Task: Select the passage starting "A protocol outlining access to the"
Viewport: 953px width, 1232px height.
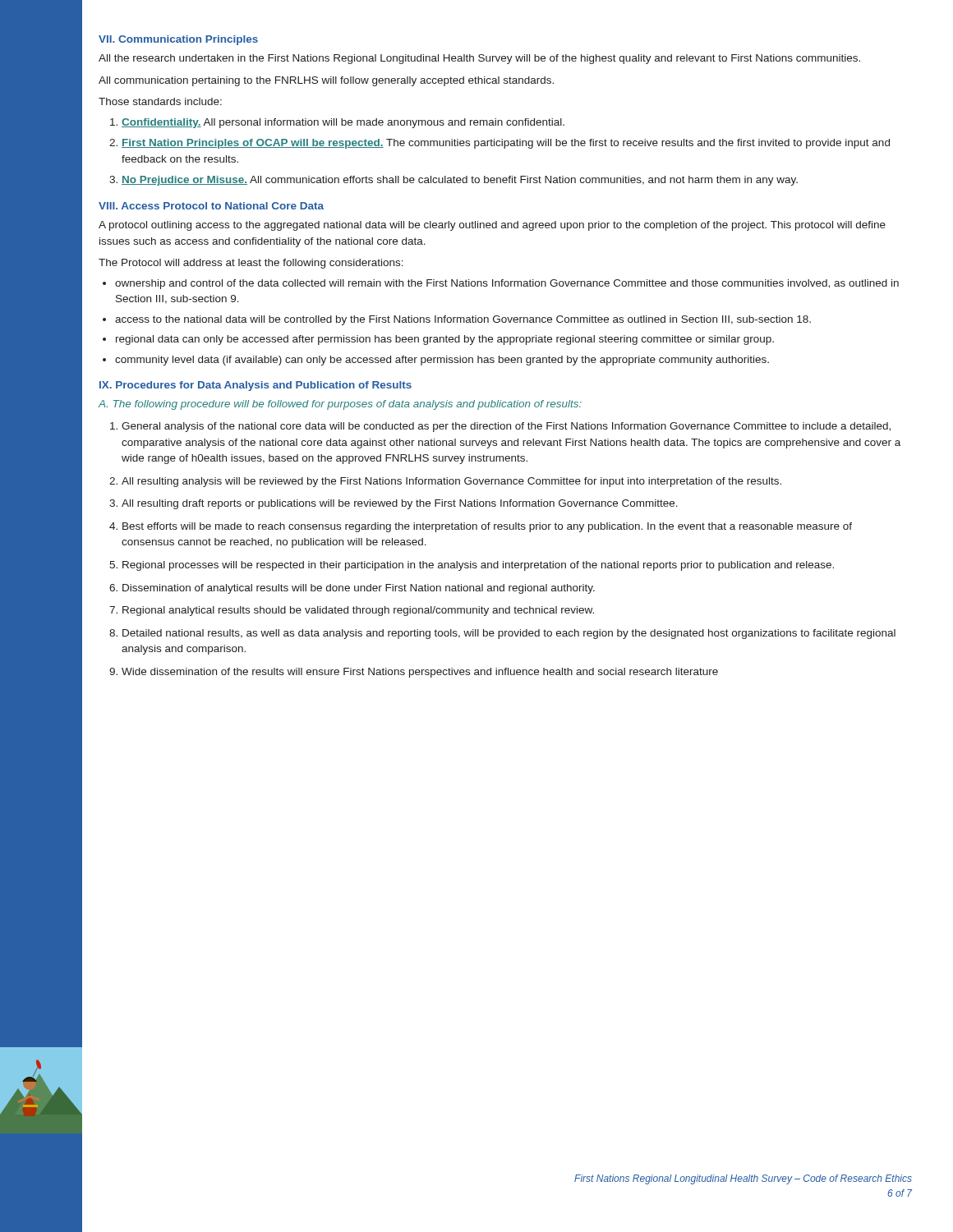Action: pos(492,233)
